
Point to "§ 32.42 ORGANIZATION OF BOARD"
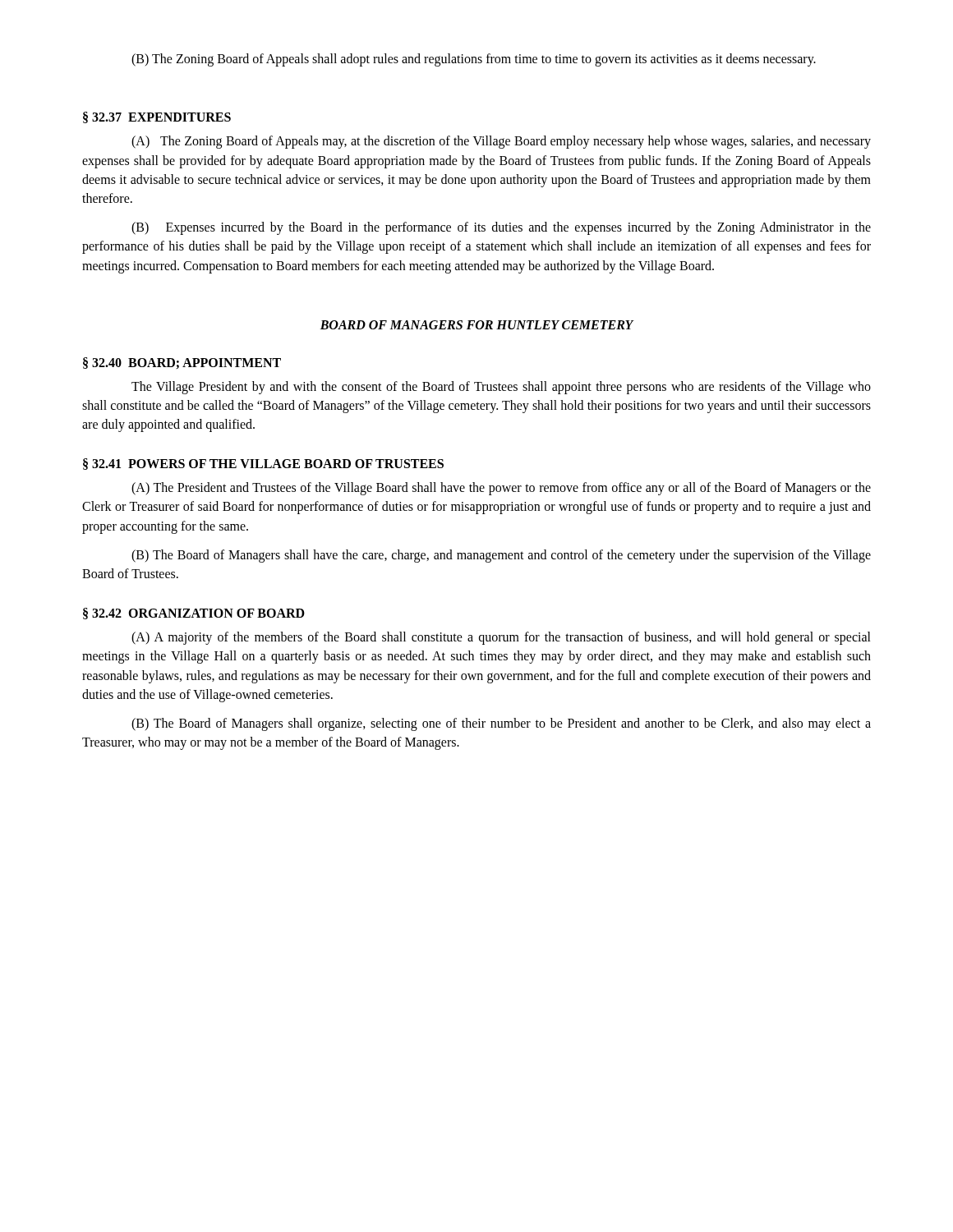194,613
